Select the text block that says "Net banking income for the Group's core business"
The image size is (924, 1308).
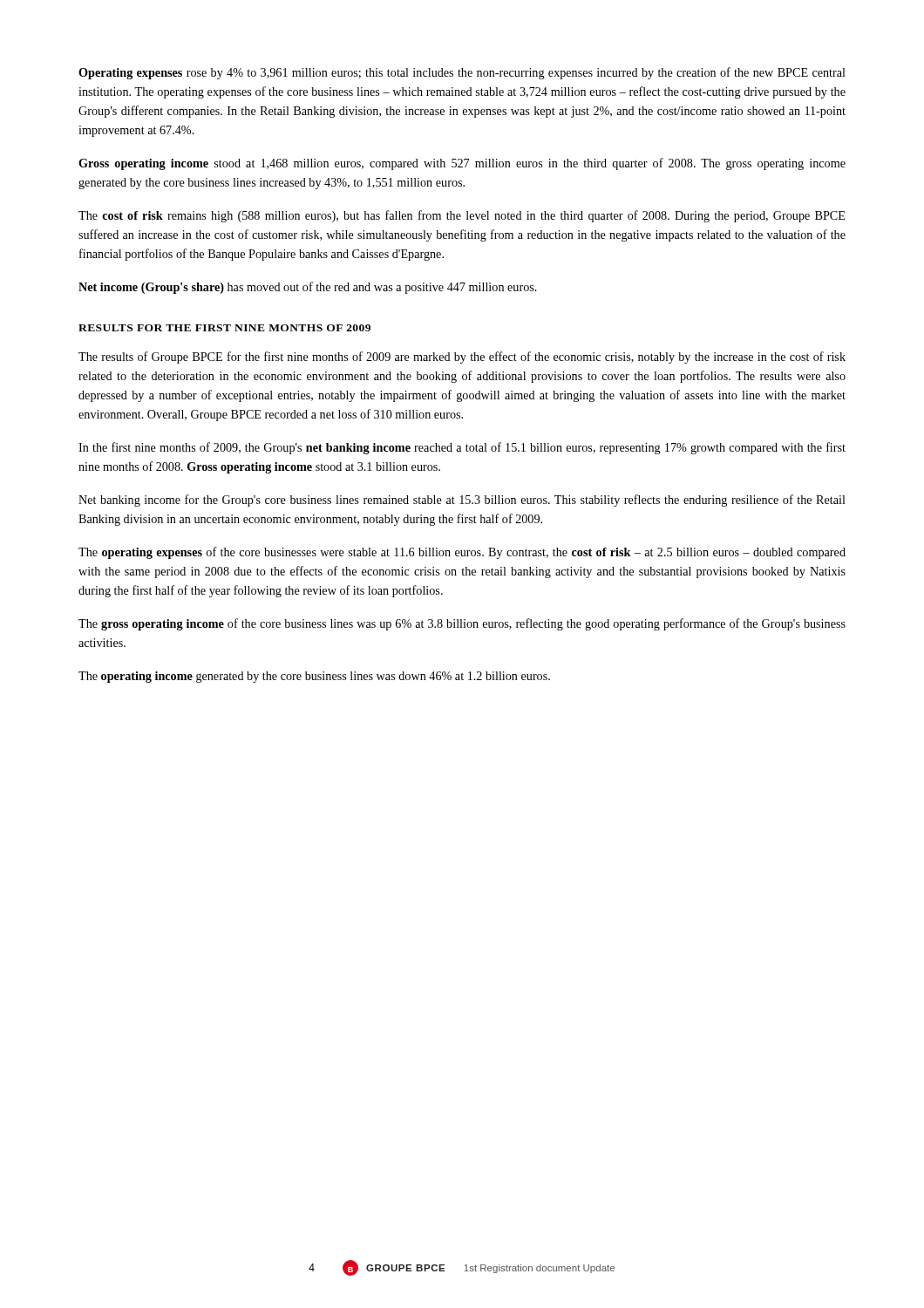462,509
